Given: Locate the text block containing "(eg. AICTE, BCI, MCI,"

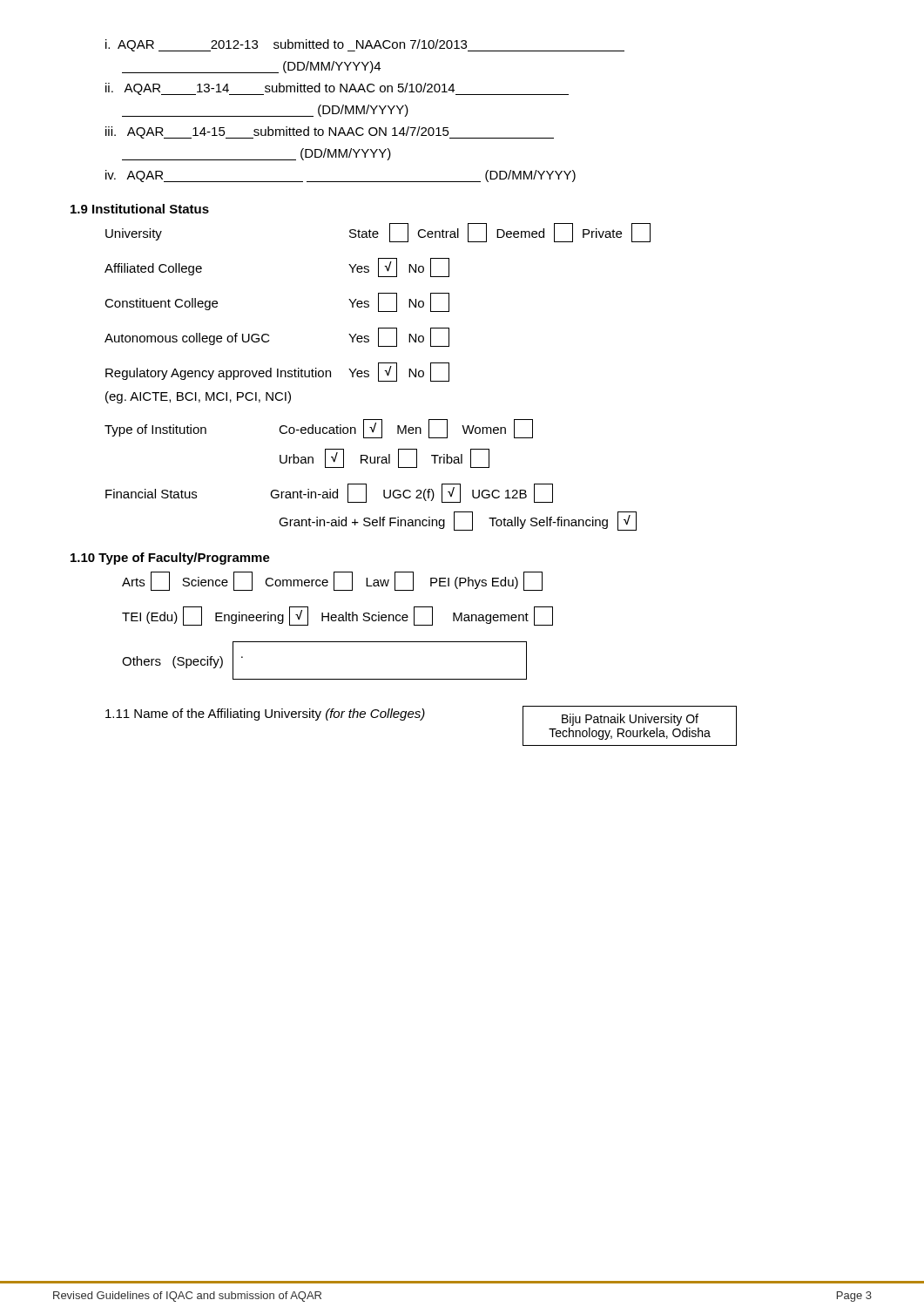Looking at the screenshot, I should tap(198, 396).
